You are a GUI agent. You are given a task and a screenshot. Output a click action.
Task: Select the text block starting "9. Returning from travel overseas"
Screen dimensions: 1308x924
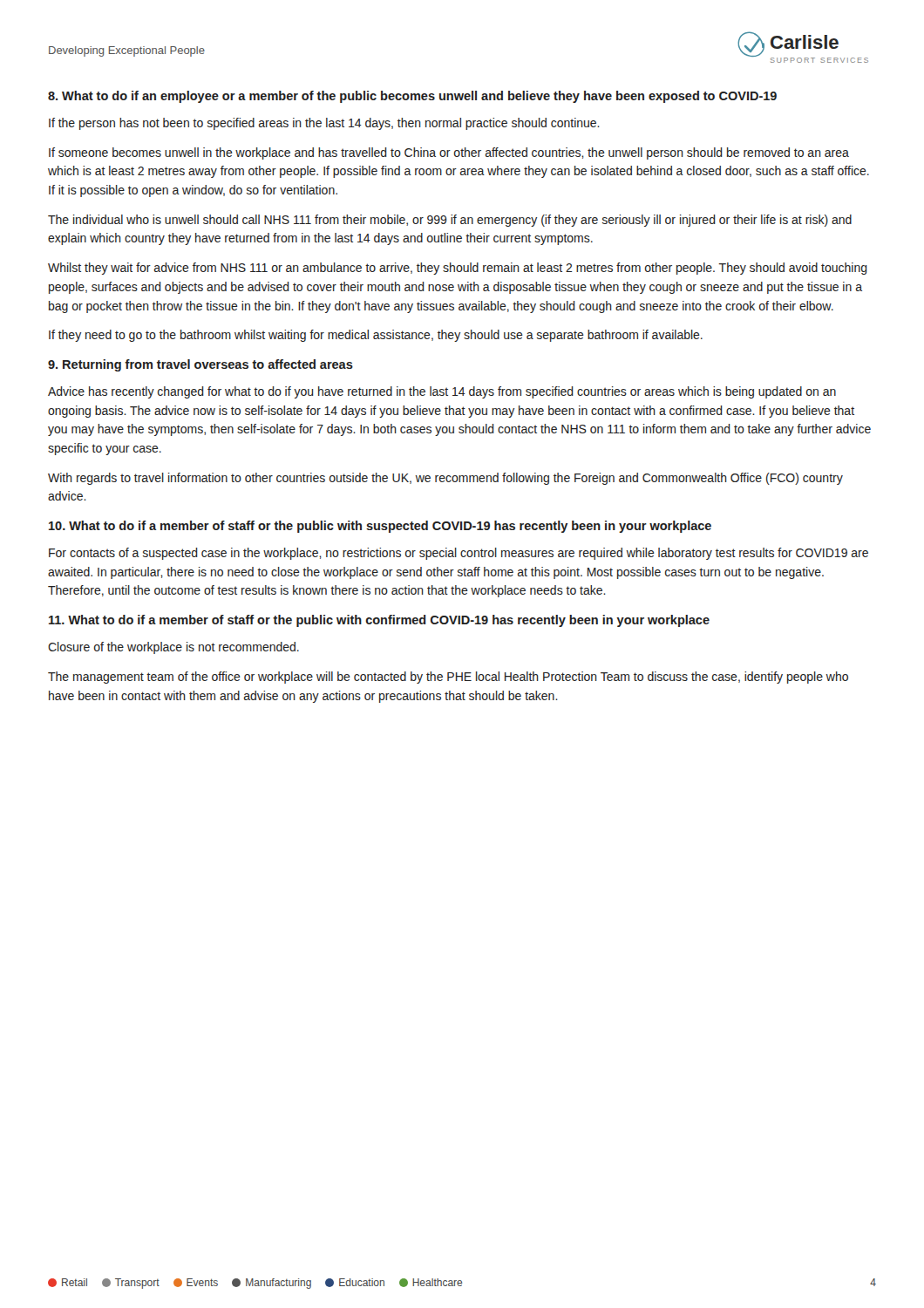tap(200, 364)
